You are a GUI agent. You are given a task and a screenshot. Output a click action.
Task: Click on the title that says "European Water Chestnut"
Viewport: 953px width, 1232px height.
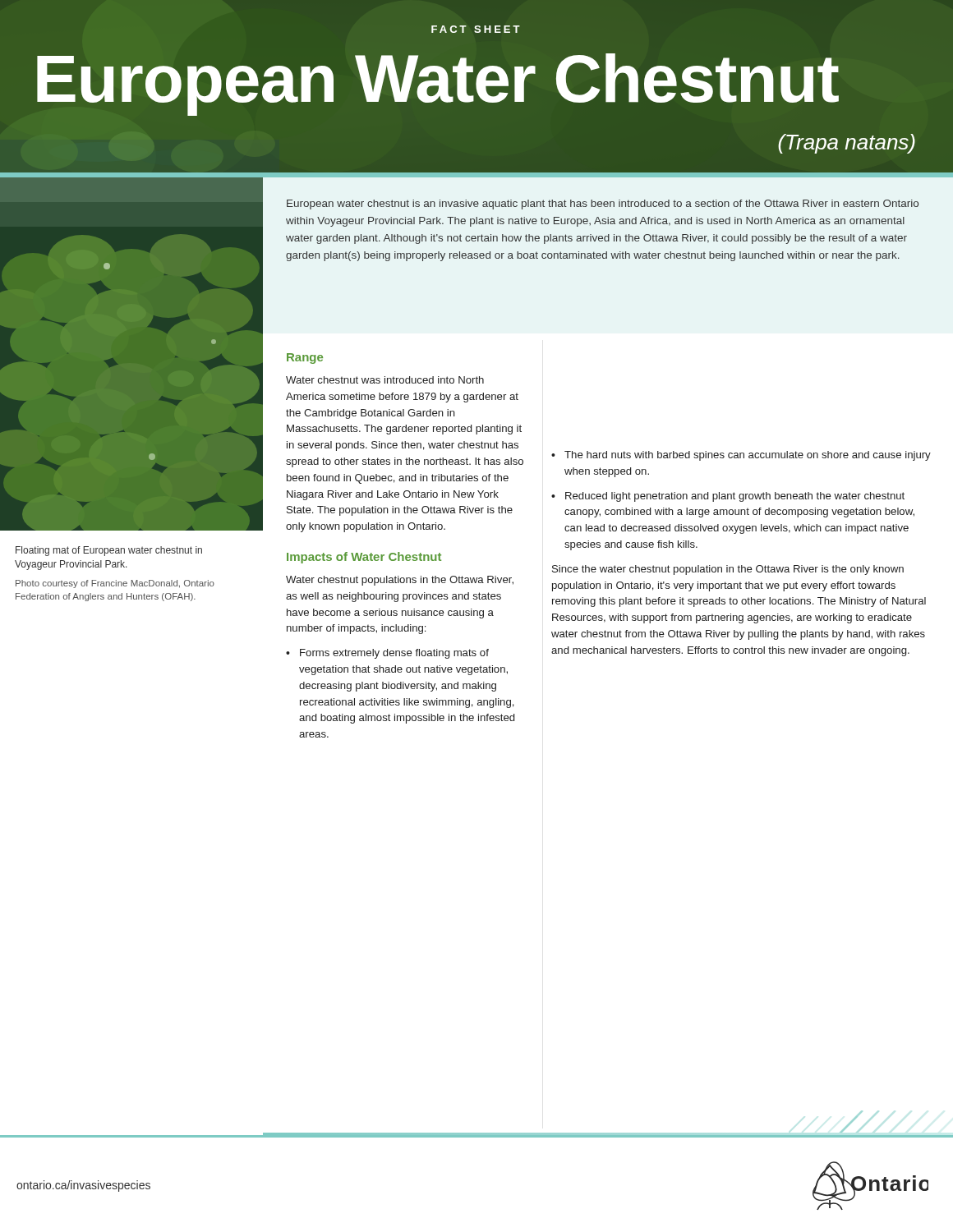click(436, 79)
